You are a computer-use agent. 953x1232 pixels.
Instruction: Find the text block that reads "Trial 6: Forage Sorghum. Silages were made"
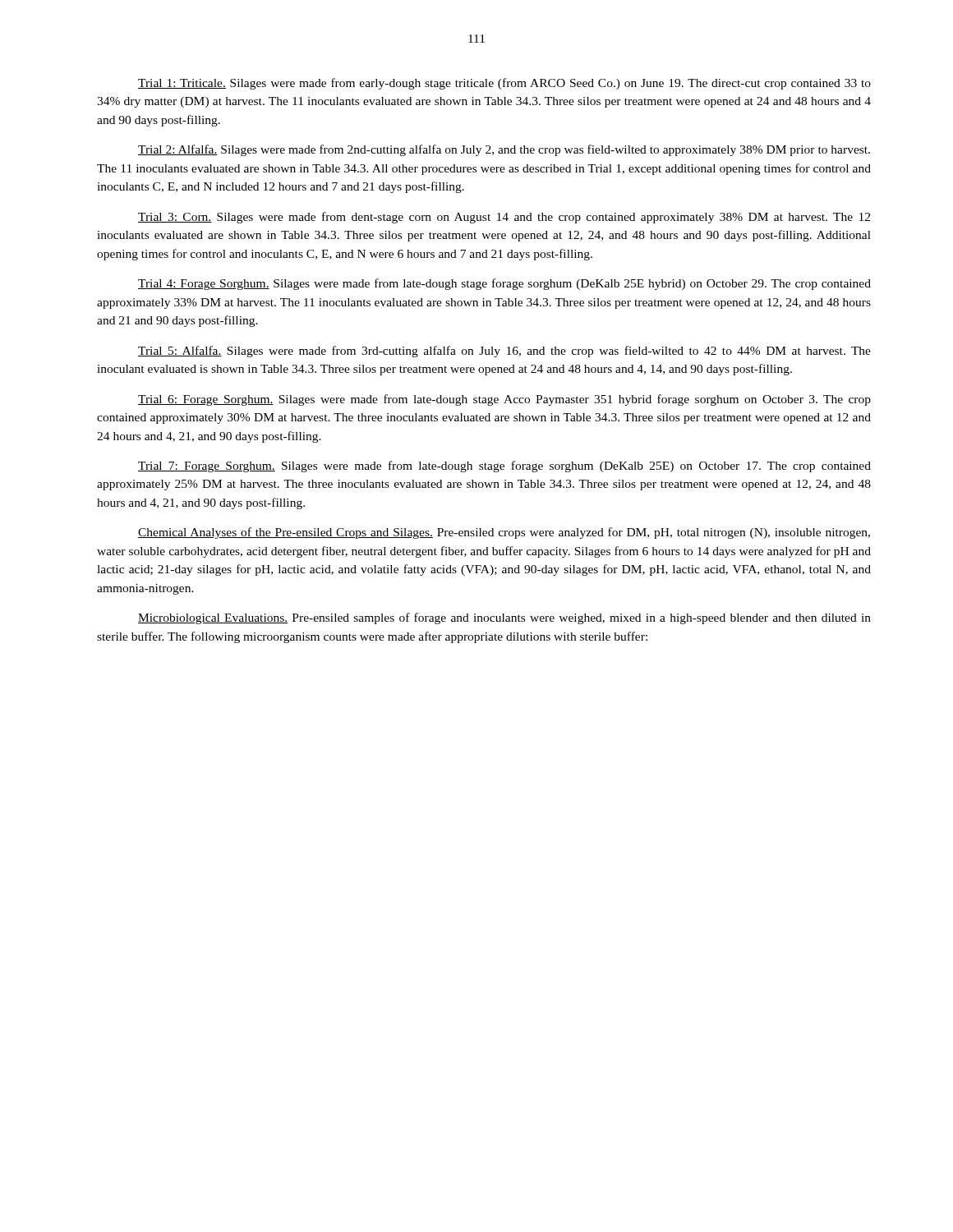pos(484,417)
